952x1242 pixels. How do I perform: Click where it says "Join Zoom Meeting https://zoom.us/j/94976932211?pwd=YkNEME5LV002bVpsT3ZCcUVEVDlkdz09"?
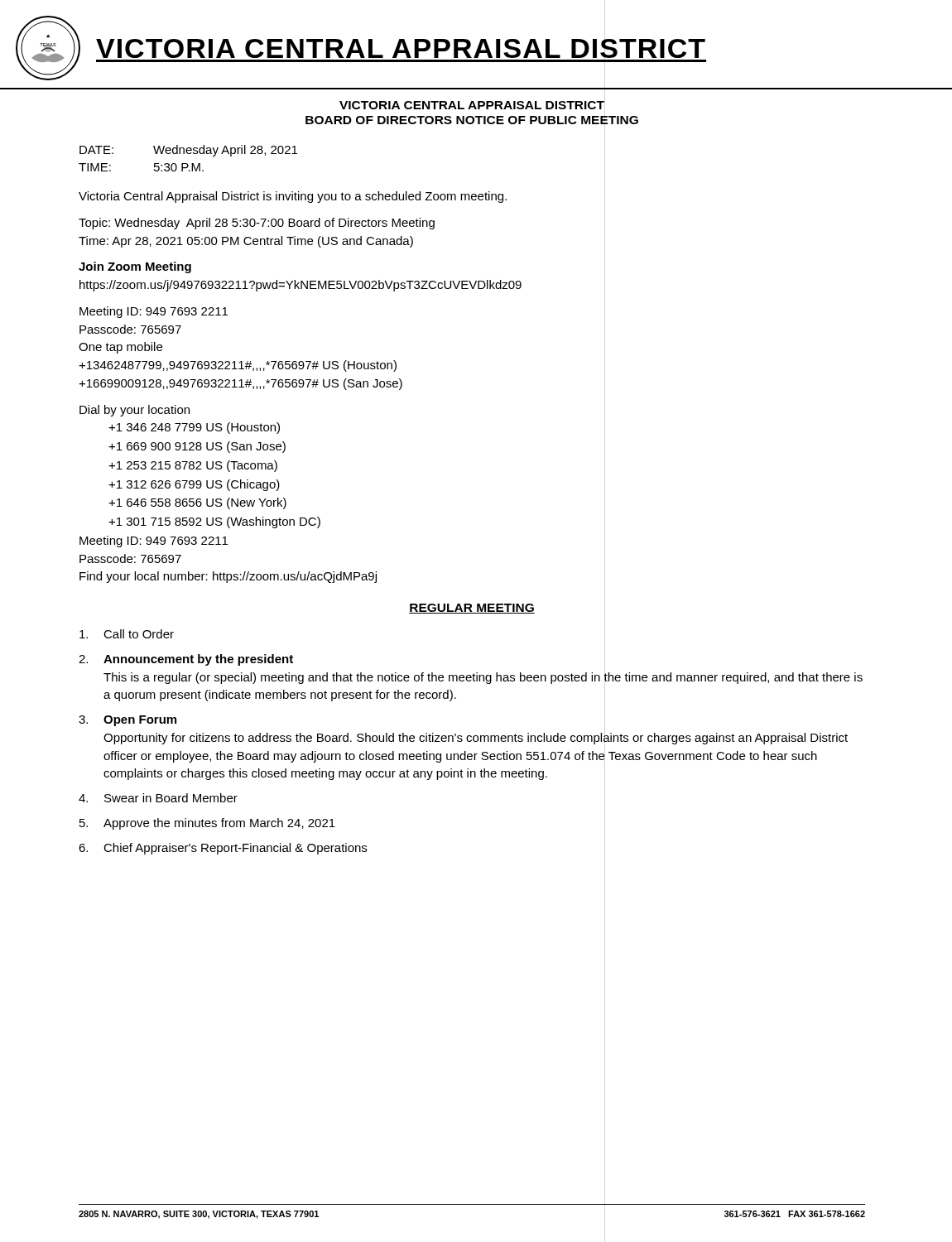tap(300, 275)
